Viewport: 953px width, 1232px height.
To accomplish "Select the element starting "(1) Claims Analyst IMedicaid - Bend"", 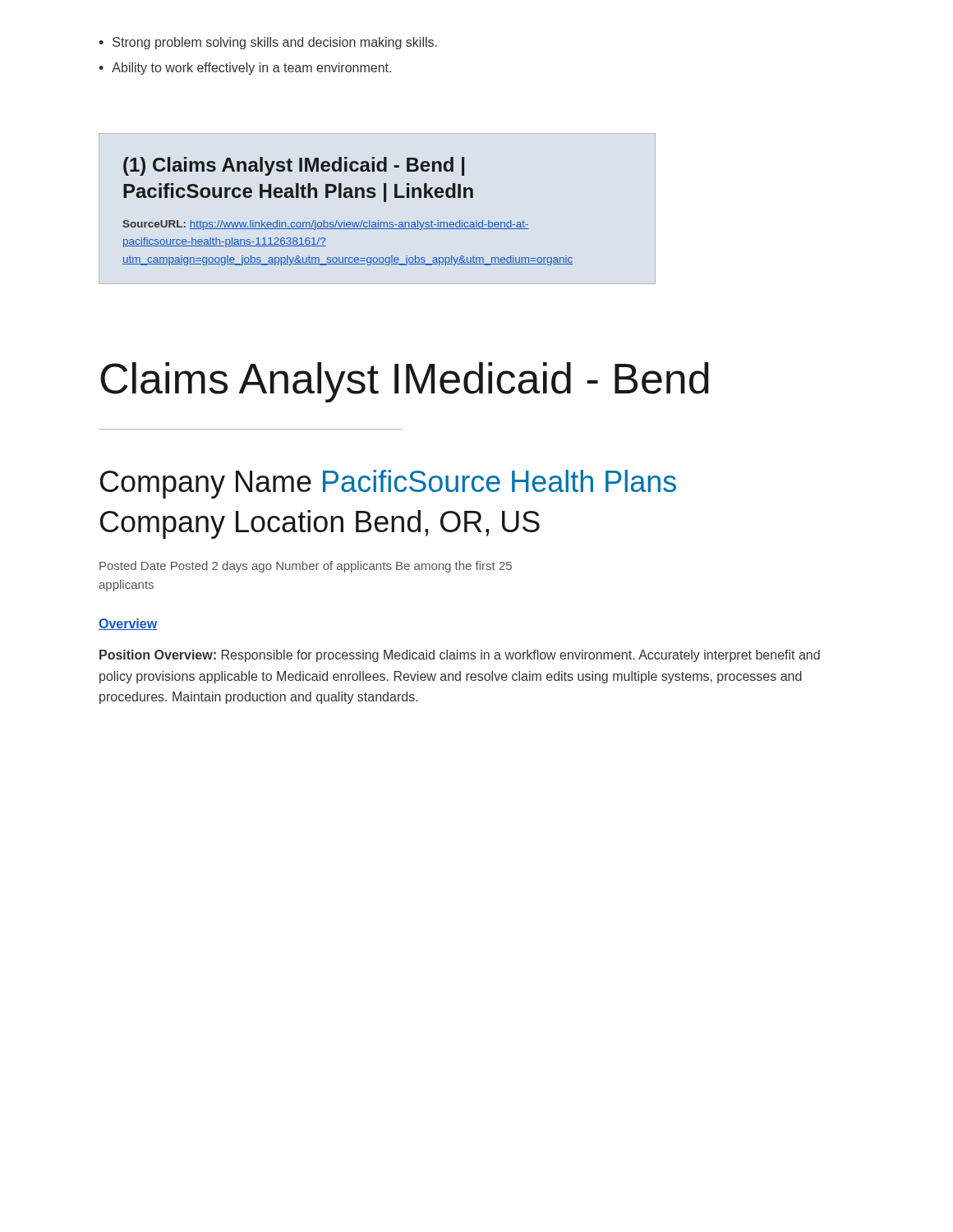I will point(377,209).
